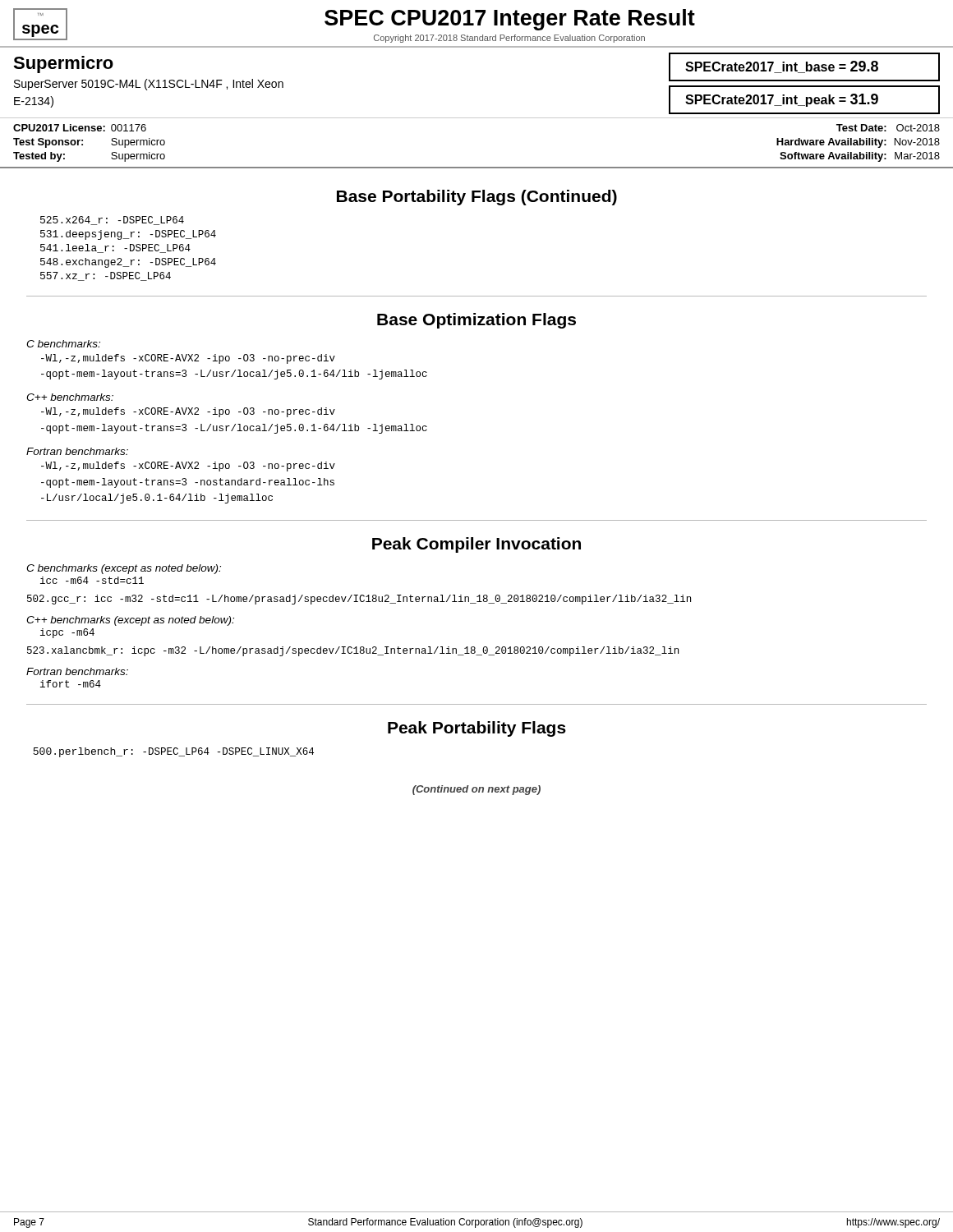The width and height of the screenshot is (953, 1232).
Task: Locate the text "gcc_r: icc -m32 -std=c11 -L/home/prasadj/specdev/IC18u2_Internal/lin_18_0_20180210/compiler/lib/ia32_lin"
Action: click(x=359, y=600)
